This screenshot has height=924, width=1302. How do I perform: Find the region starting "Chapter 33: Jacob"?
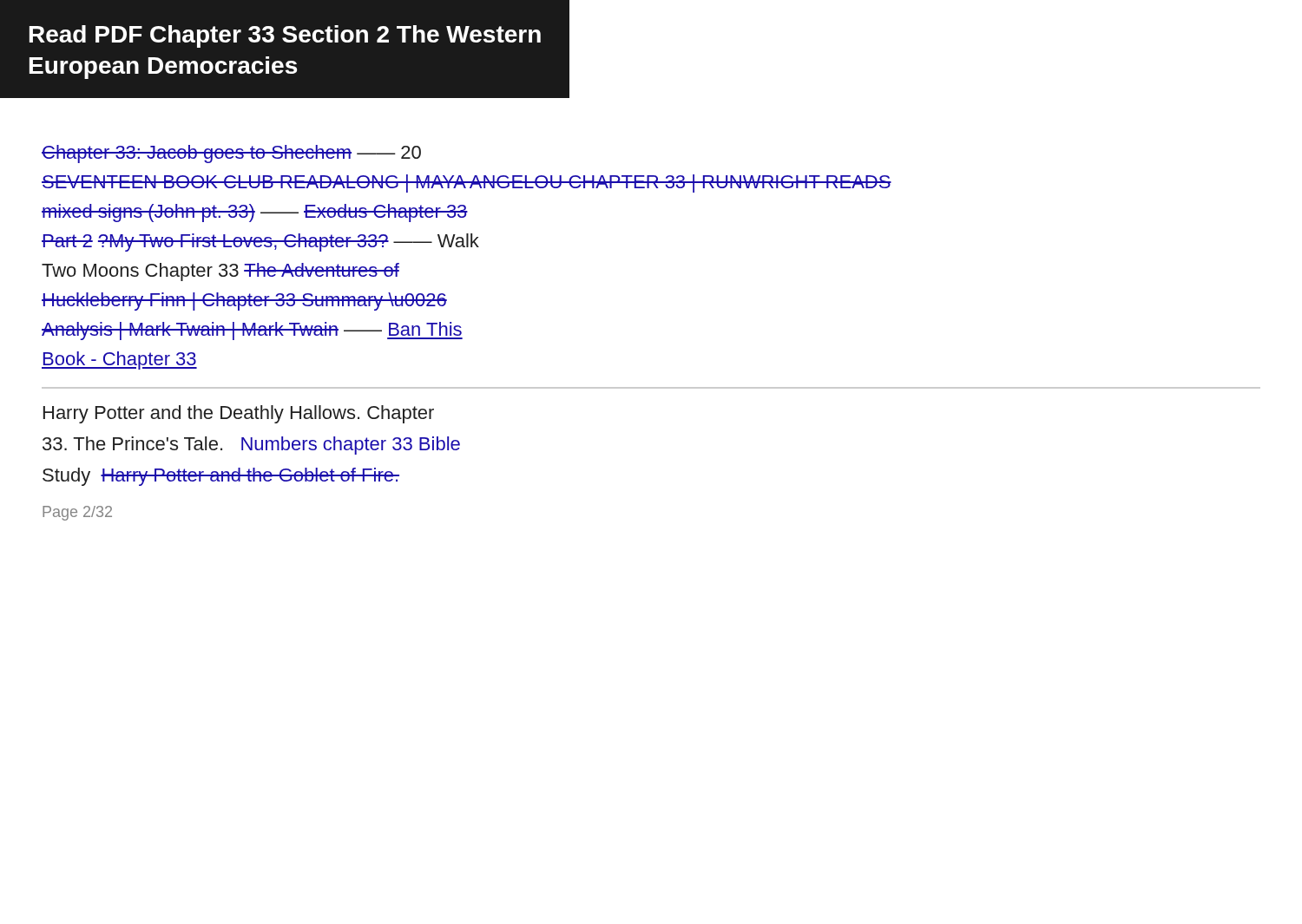[x=232, y=152]
